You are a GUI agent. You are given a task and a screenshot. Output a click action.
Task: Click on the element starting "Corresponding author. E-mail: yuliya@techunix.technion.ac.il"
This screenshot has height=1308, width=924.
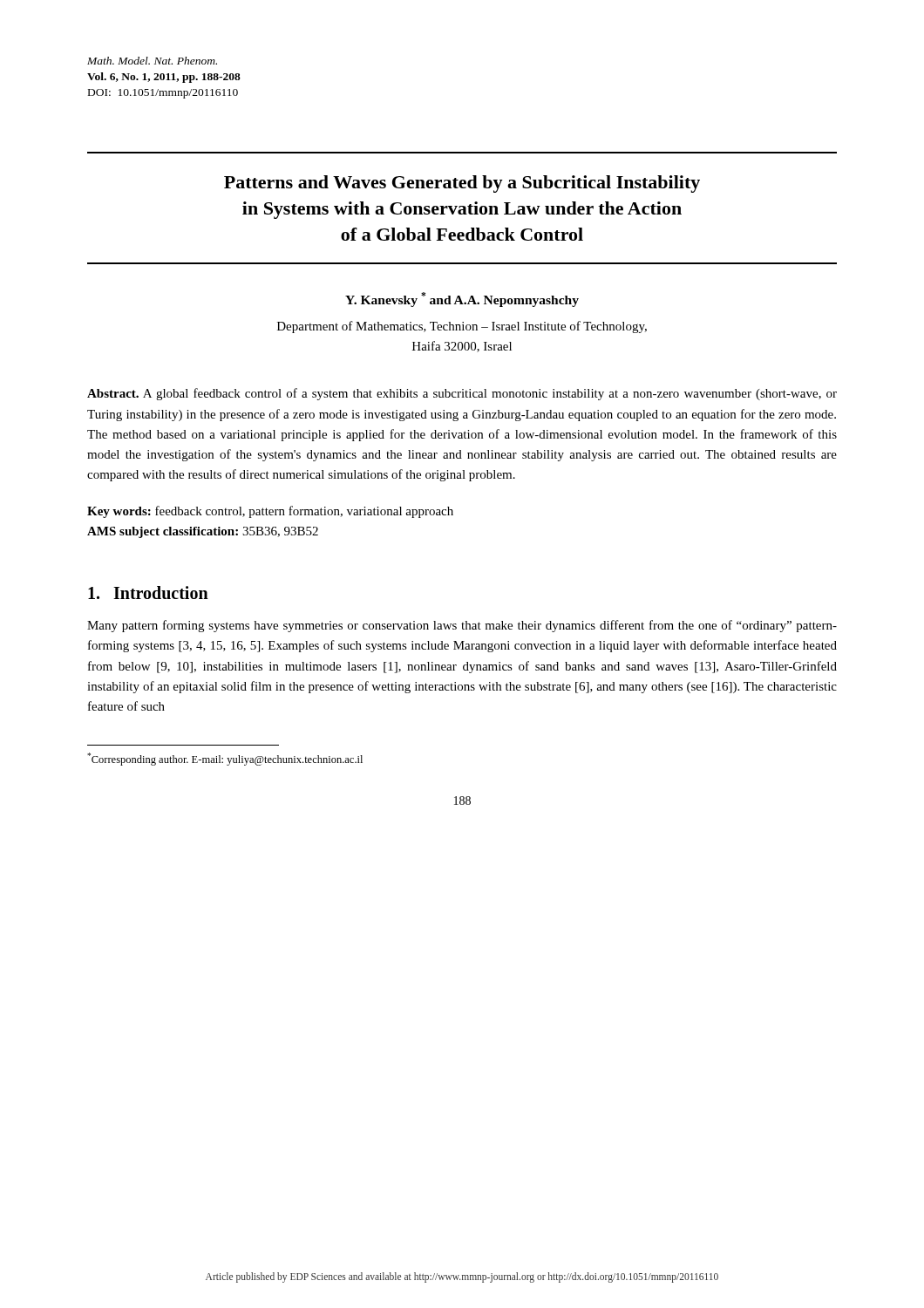[225, 759]
